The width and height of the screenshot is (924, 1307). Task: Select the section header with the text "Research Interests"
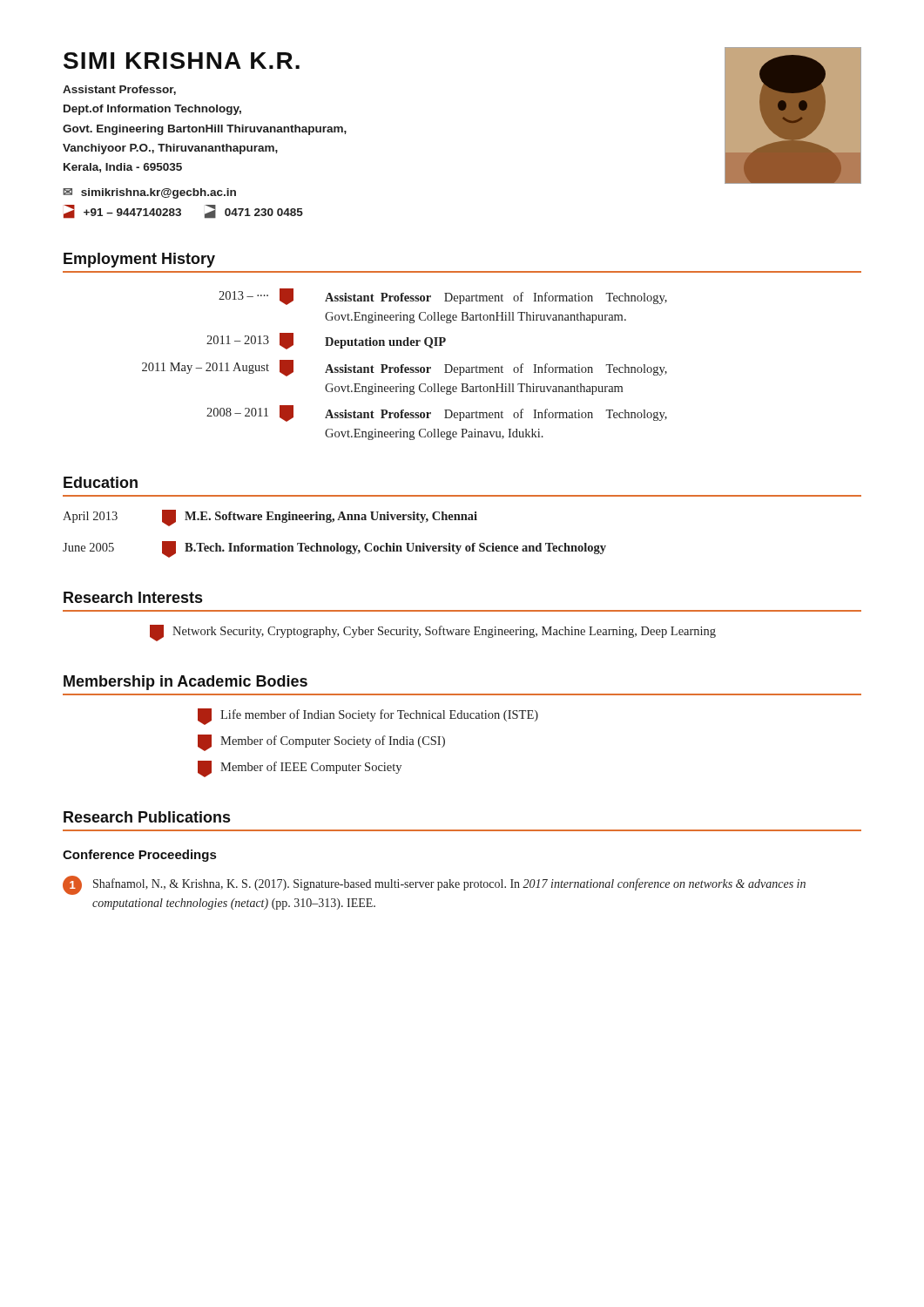(462, 601)
